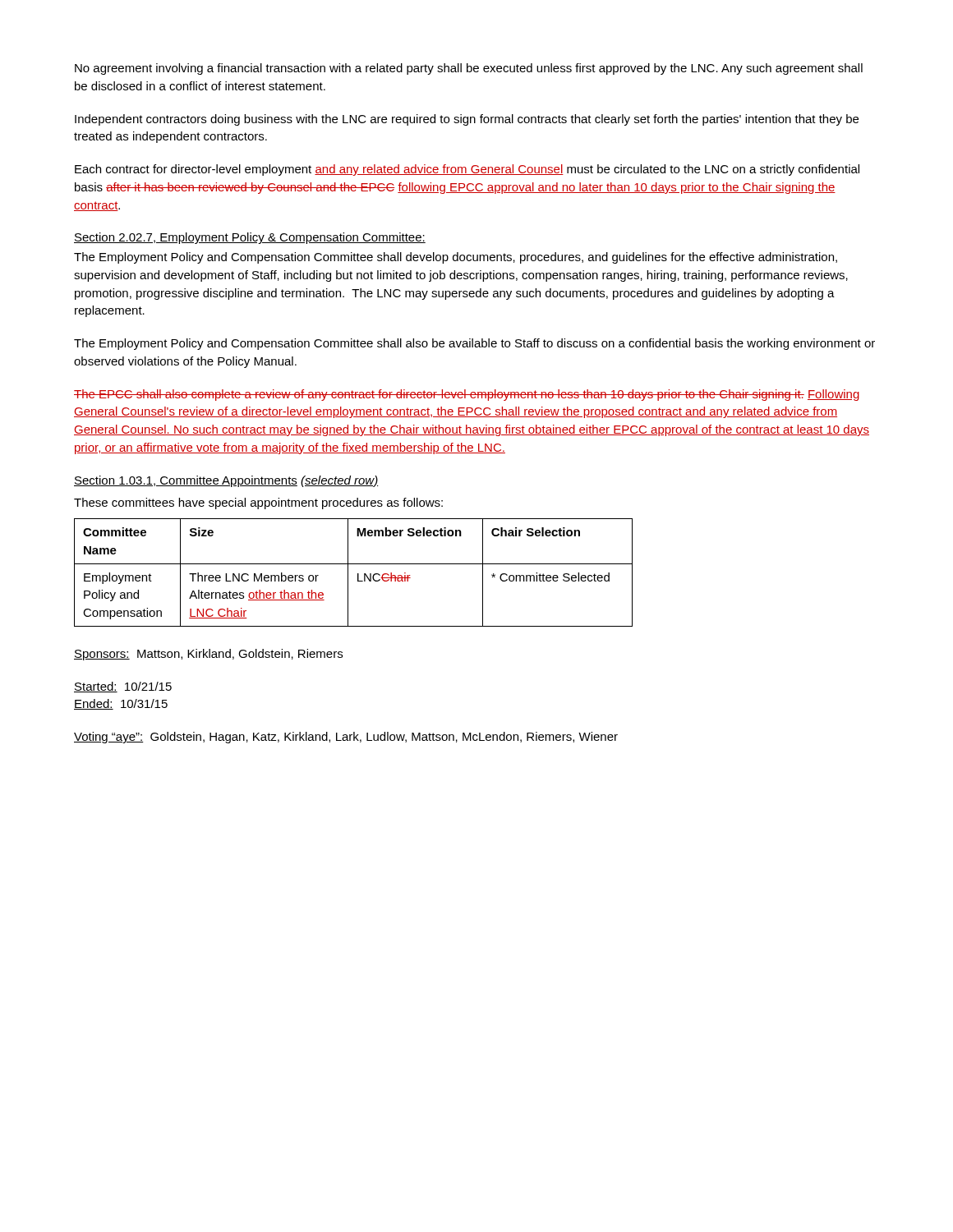Select the block starting "Voting “aye”: Goldstein, Hagan, Katz, Kirkland, Lark,"
Screen dimensions: 1232x953
click(346, 736)
